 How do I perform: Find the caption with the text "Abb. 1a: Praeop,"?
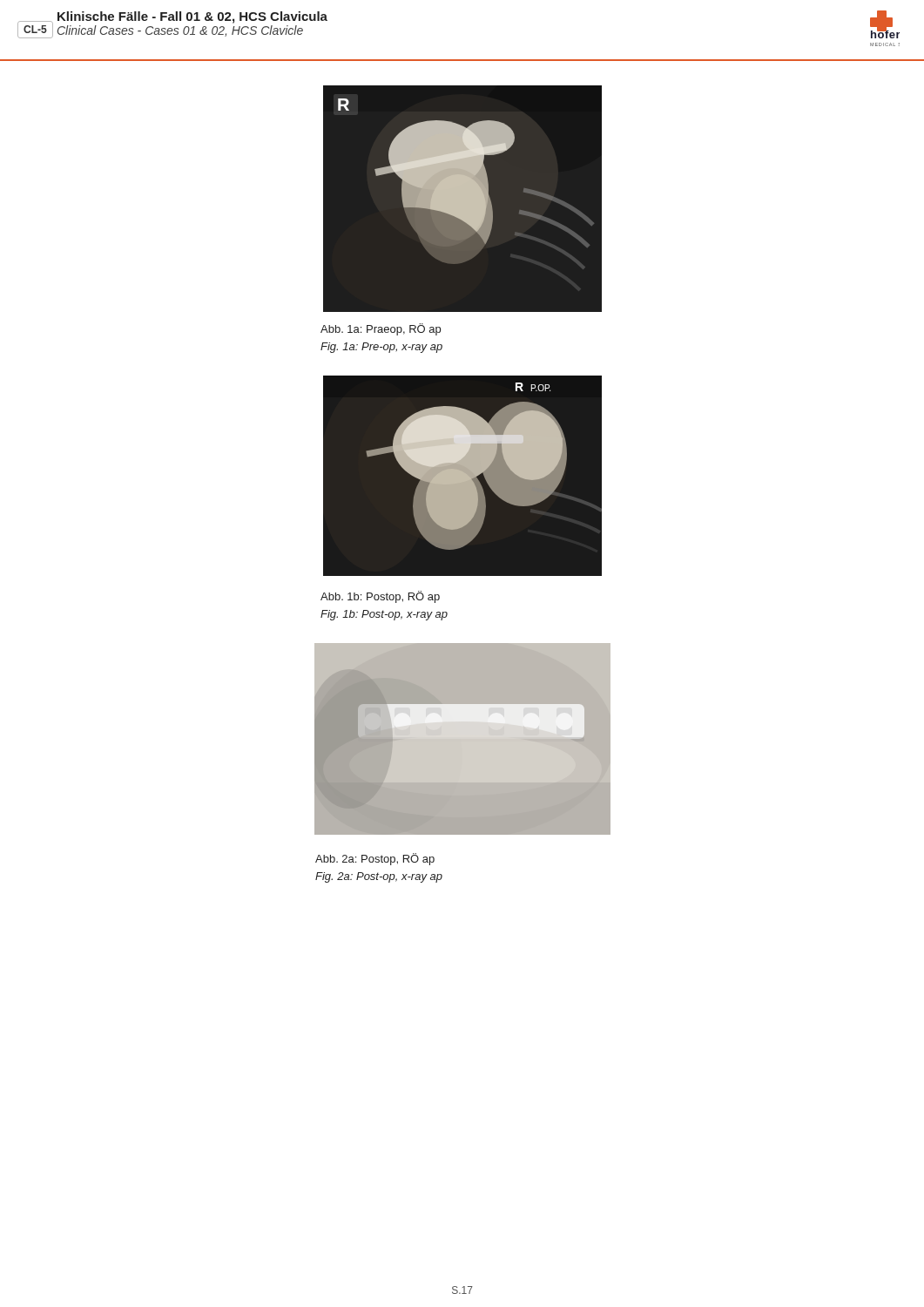(382, 337)
